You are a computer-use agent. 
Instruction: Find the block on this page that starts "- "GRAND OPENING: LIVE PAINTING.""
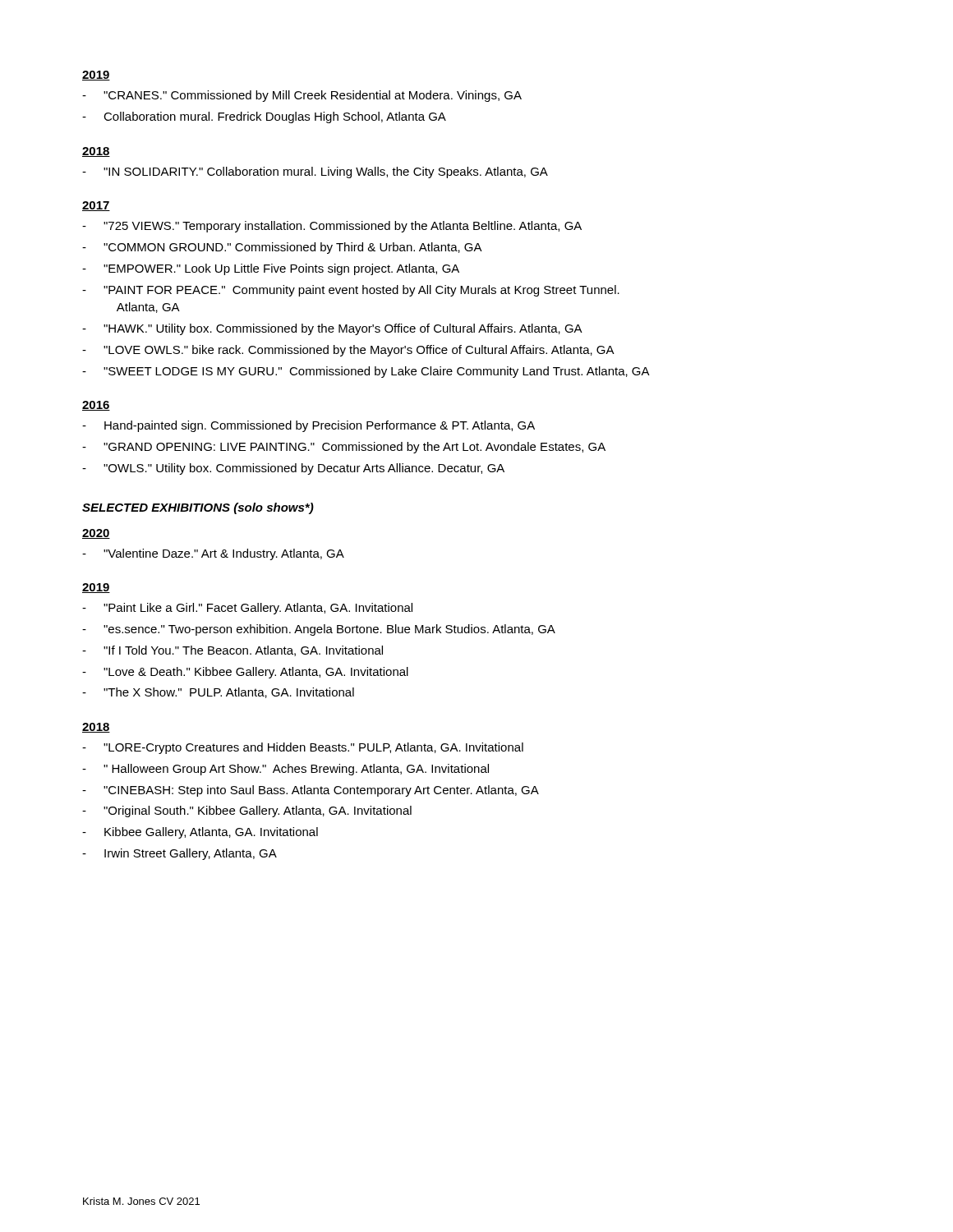(x=476, y=447)
